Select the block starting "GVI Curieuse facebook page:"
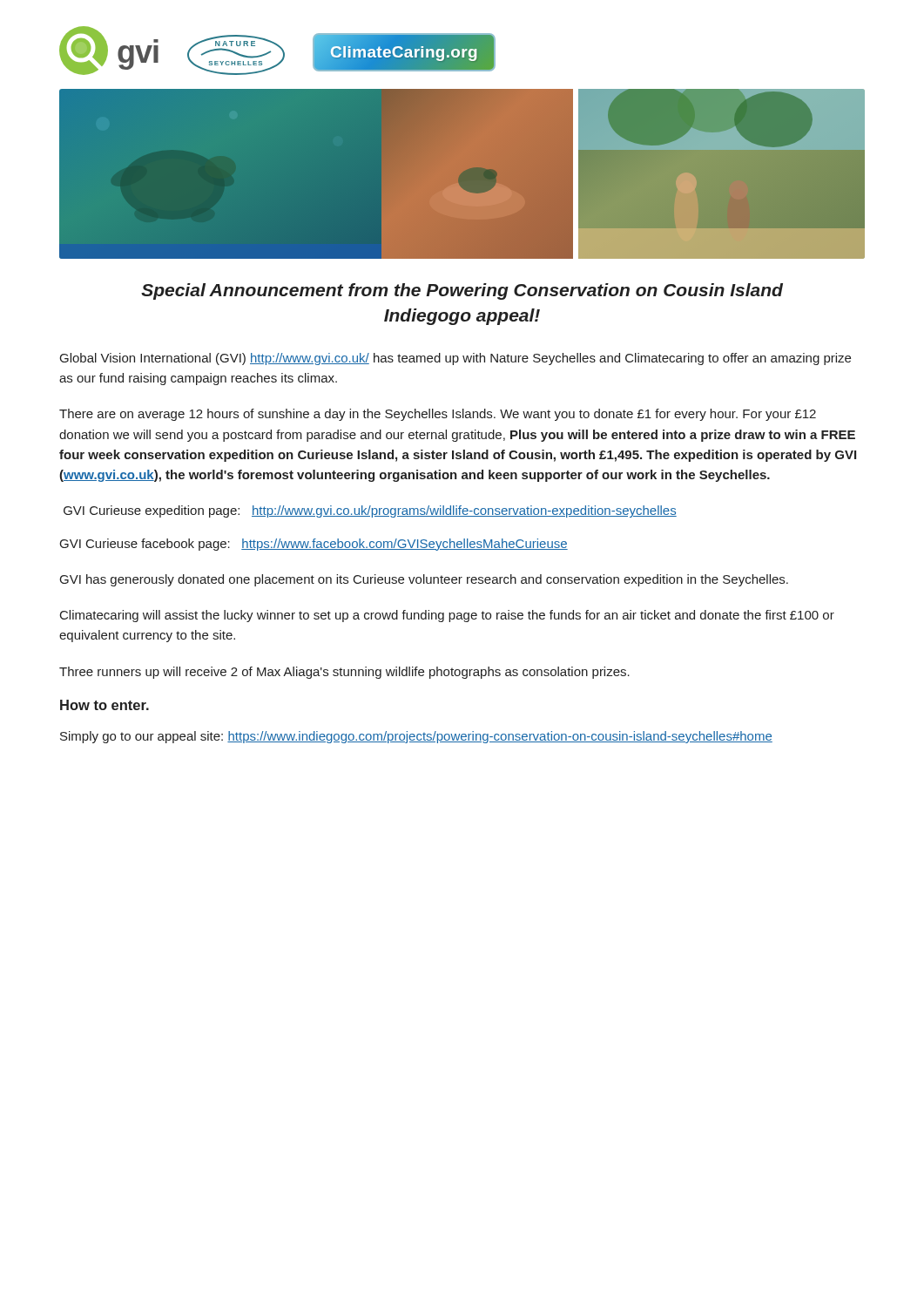Screen dimensions: 1307x924 coord(313,543)
